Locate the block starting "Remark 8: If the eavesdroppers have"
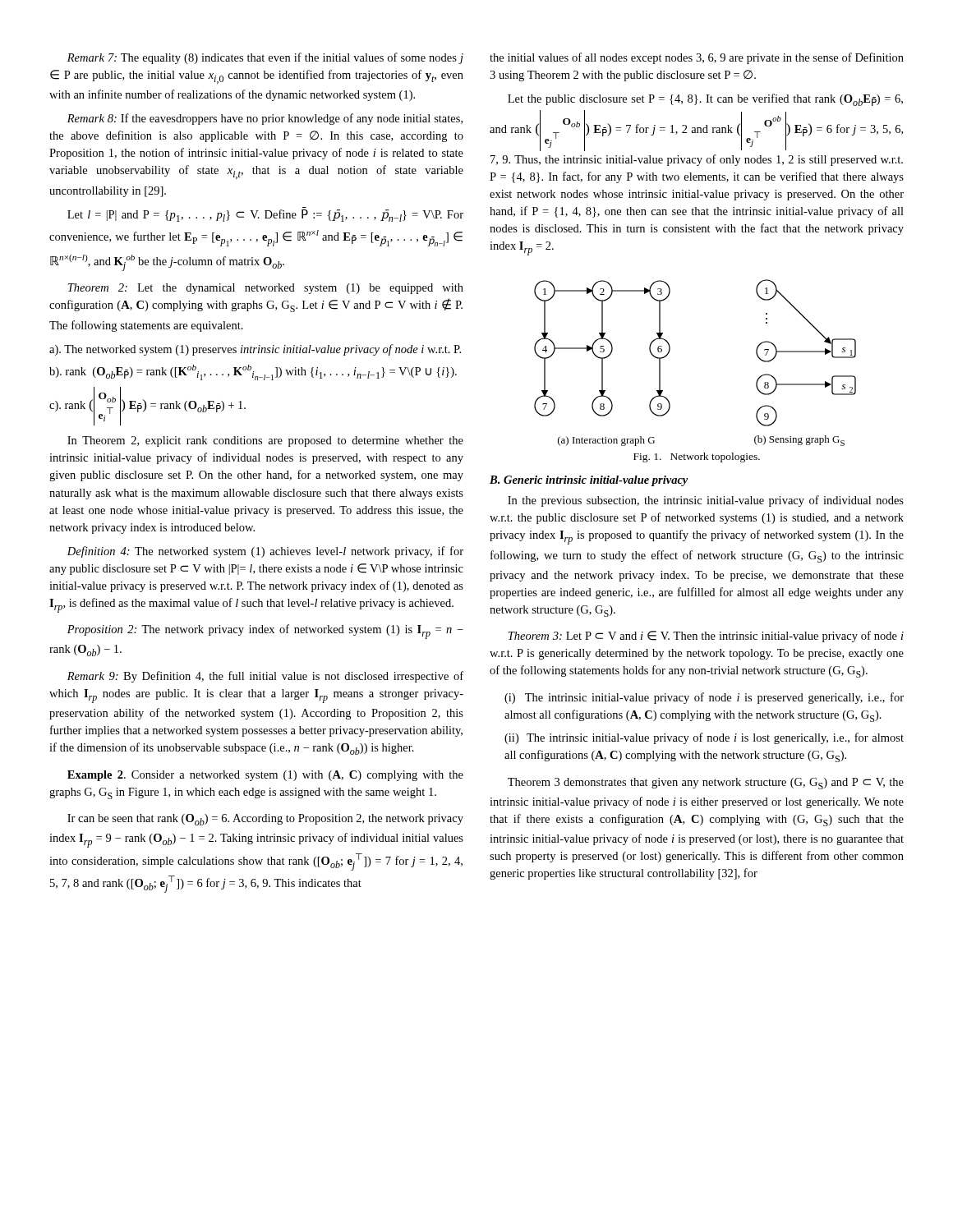 click(256, 155)
